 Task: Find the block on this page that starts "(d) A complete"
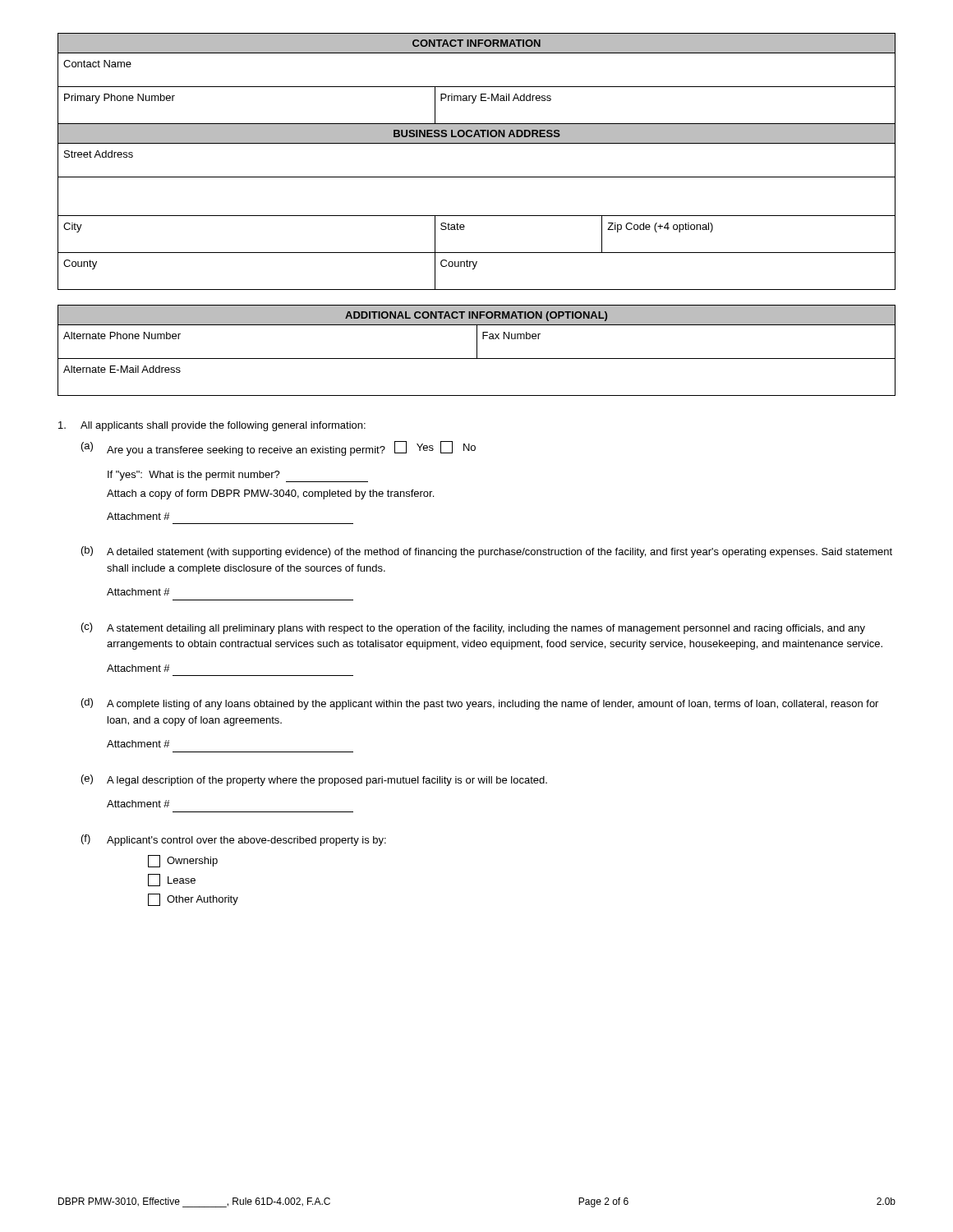(480, 704)
